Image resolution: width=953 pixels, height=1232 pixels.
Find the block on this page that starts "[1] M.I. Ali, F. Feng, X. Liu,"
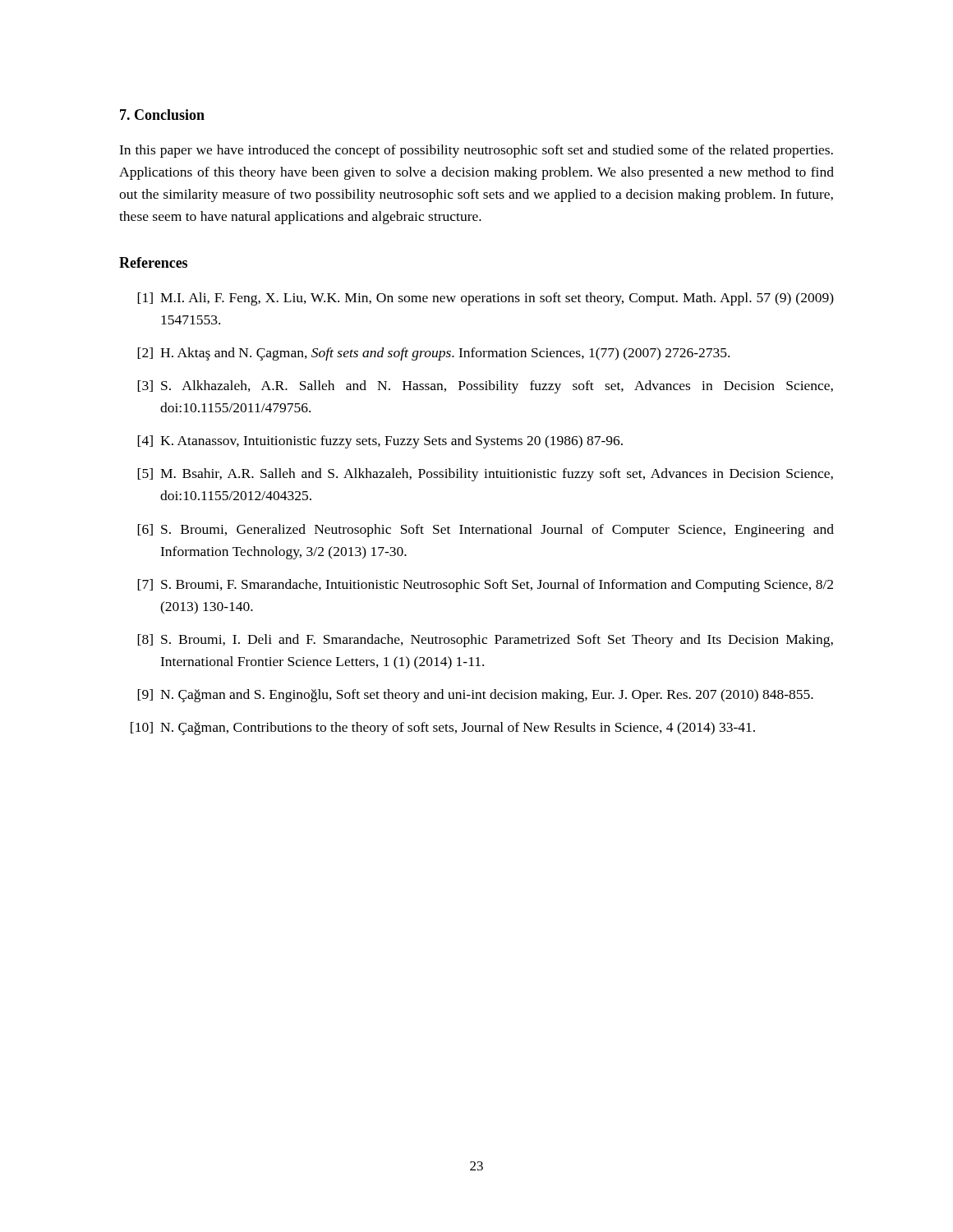[476, 308]
